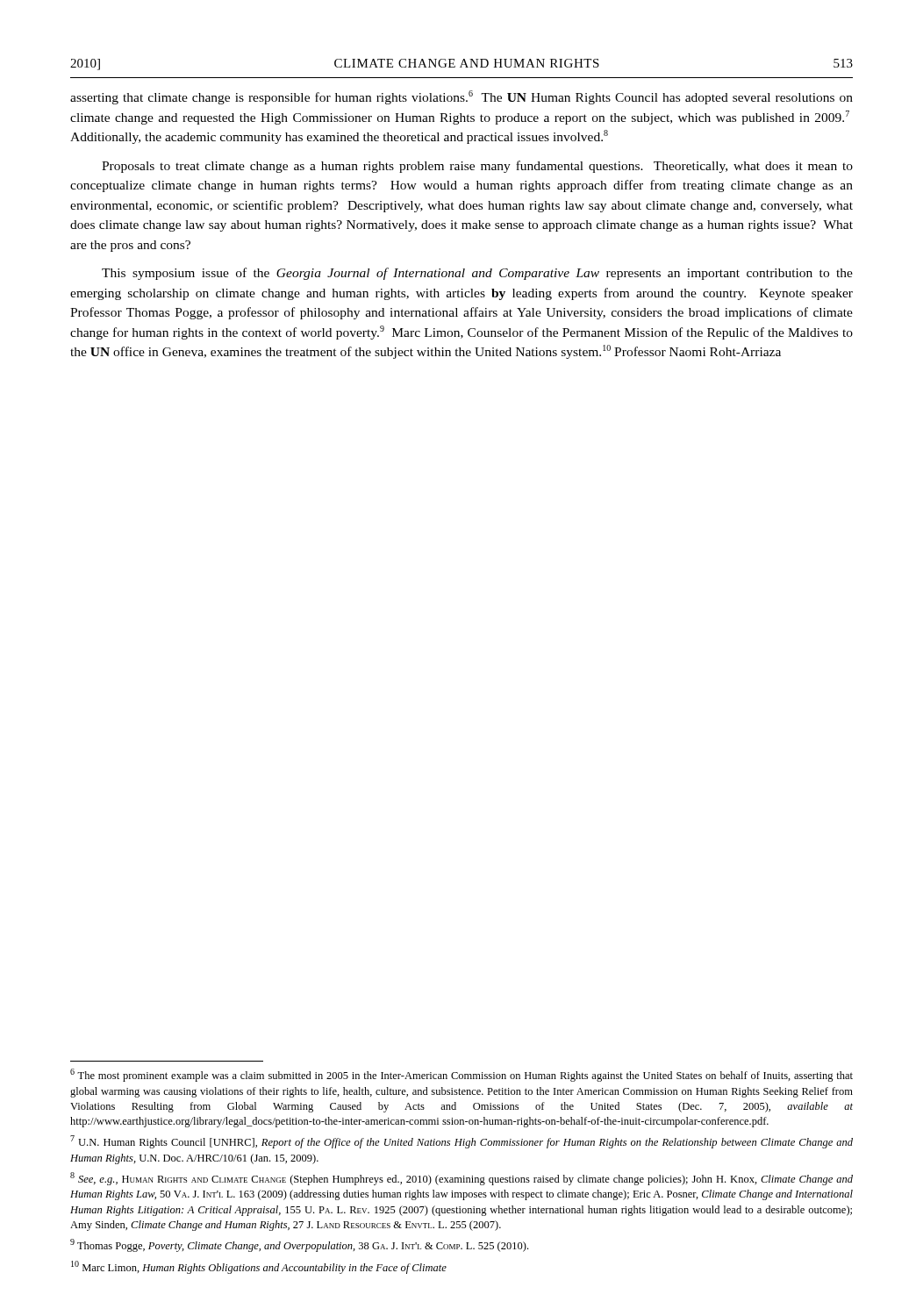Click on the block starting "9 Thomas Pogge, Poverty, Climate Change,"
This screenshot has width=923, height=1316.
[x=300, y=1245]
